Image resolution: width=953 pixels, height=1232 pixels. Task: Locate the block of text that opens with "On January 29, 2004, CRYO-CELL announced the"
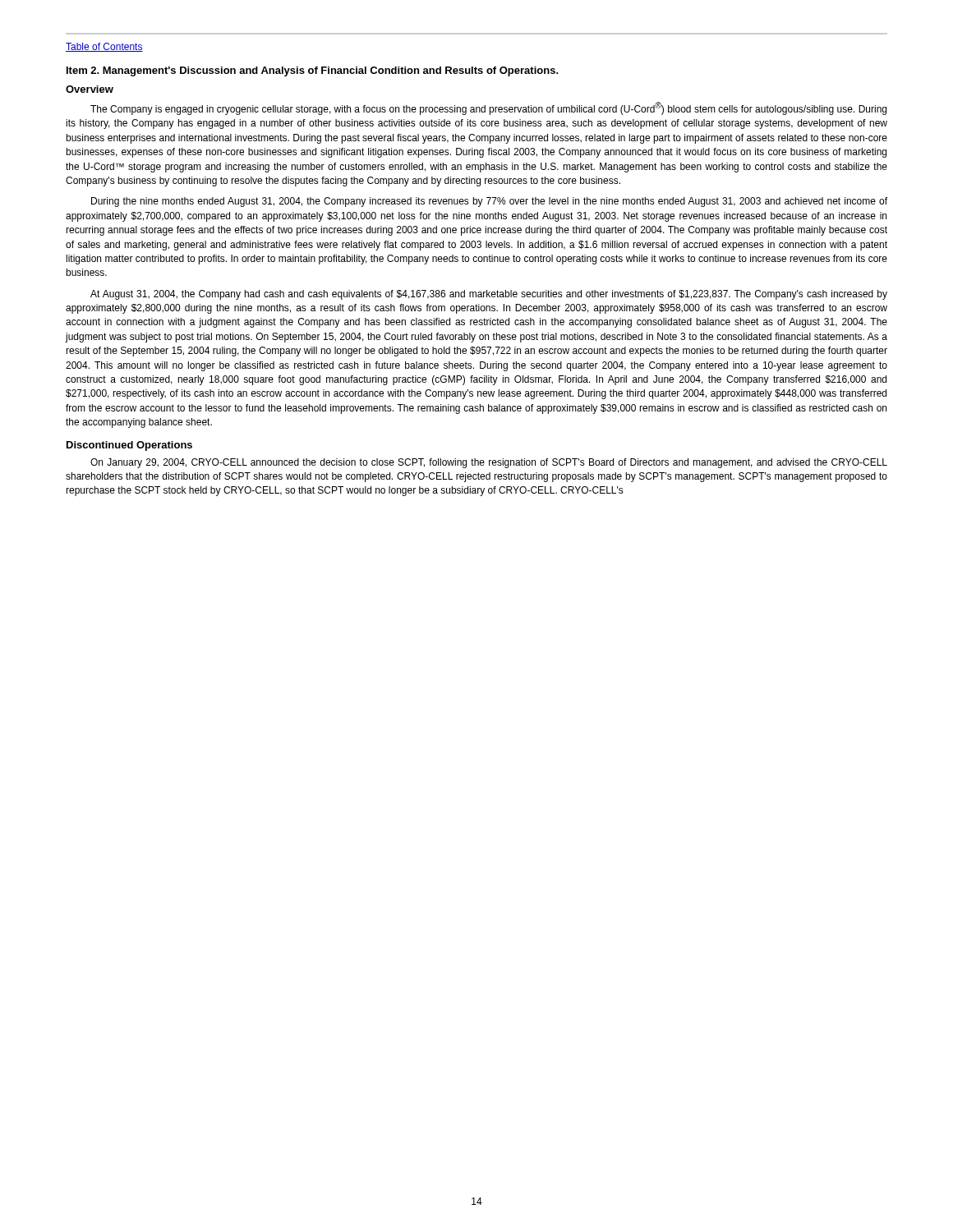(x=476, y=477)
